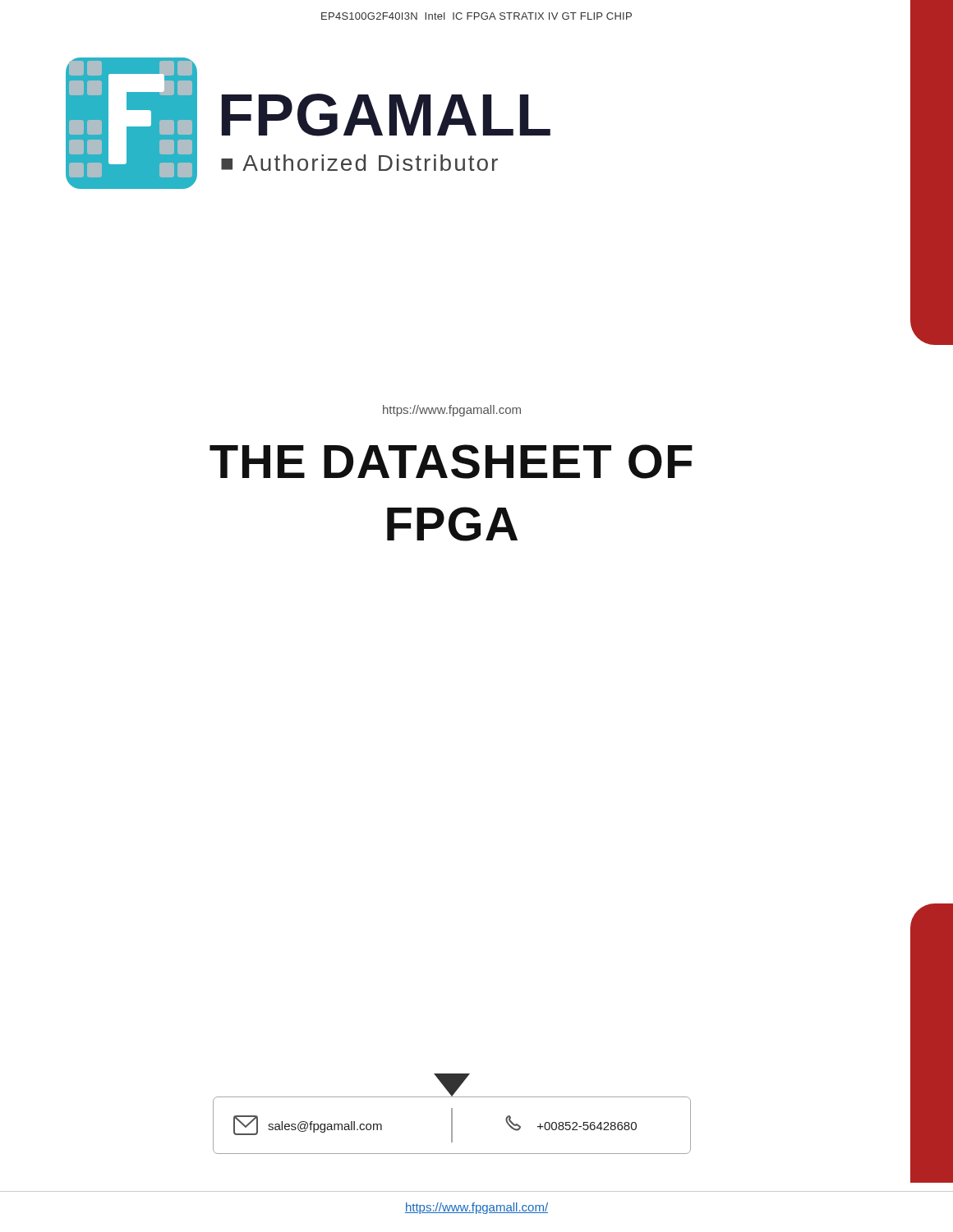Select the logo

(x=353, y=125)
